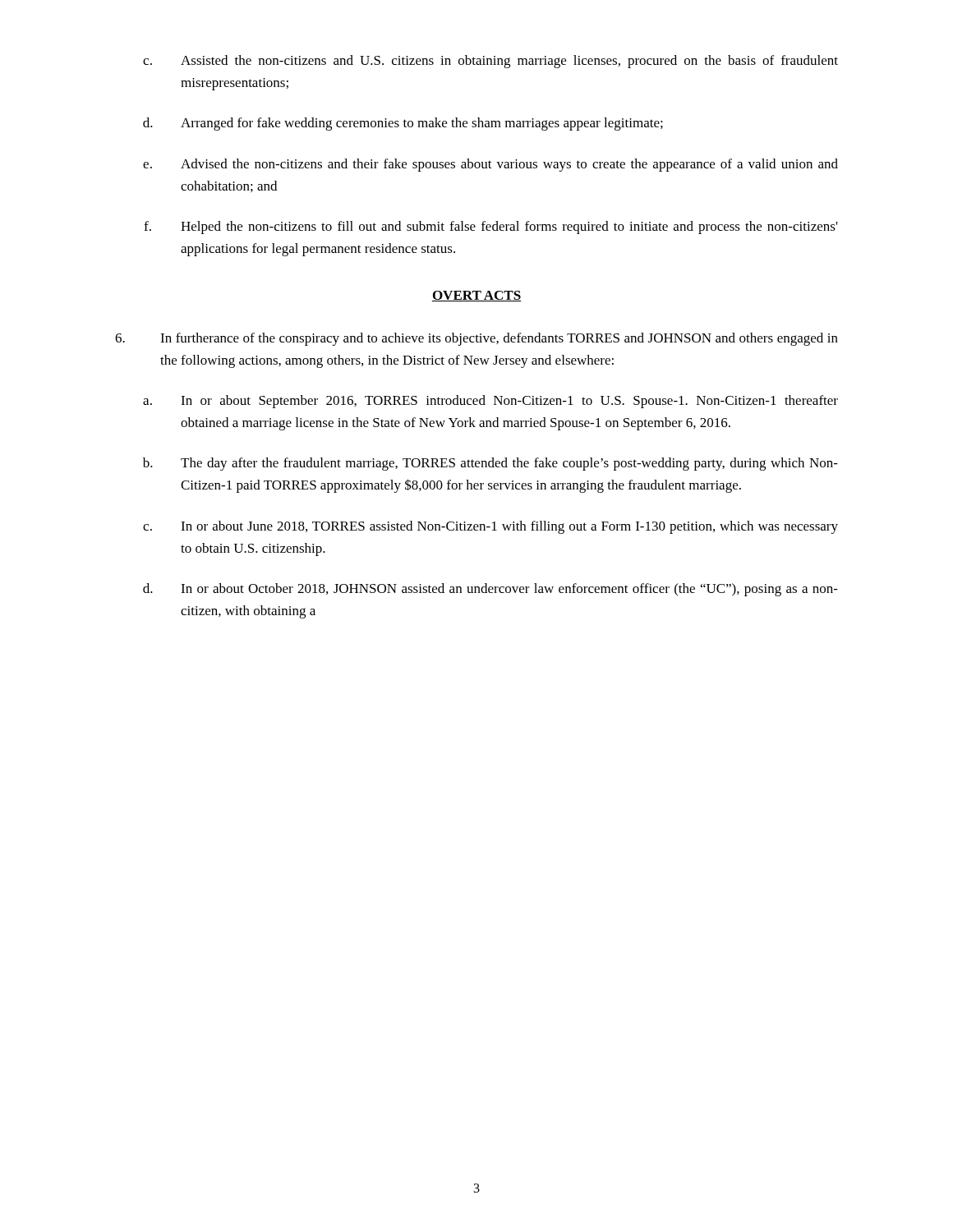Find the region starting "a. In or about September 2016, TORRES introduced"
This screenshot has width=953, height=1232.
pyautogui.click(x=476, y=412)
